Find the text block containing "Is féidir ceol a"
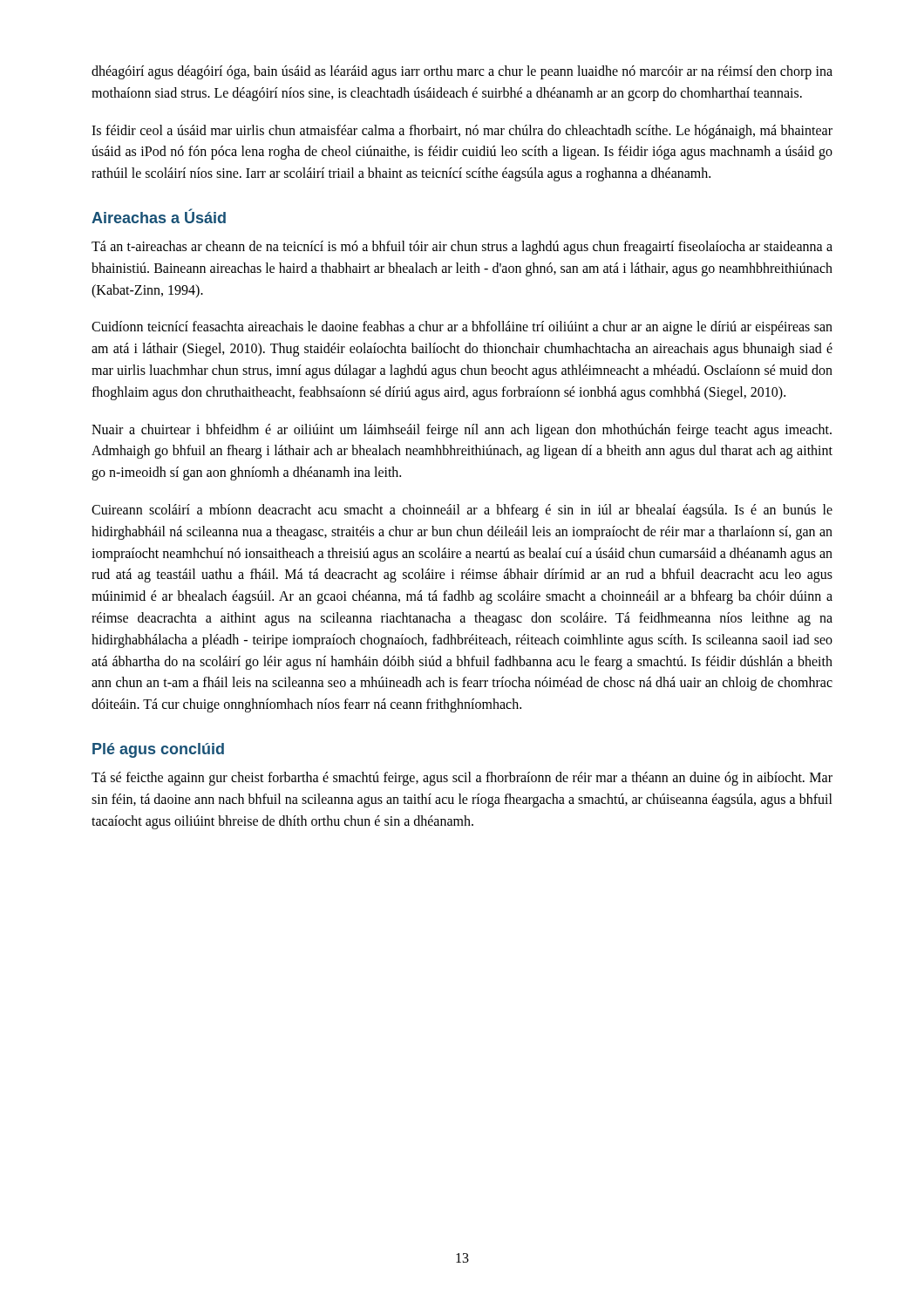924x1308 pixels. (x=462, y=152)
